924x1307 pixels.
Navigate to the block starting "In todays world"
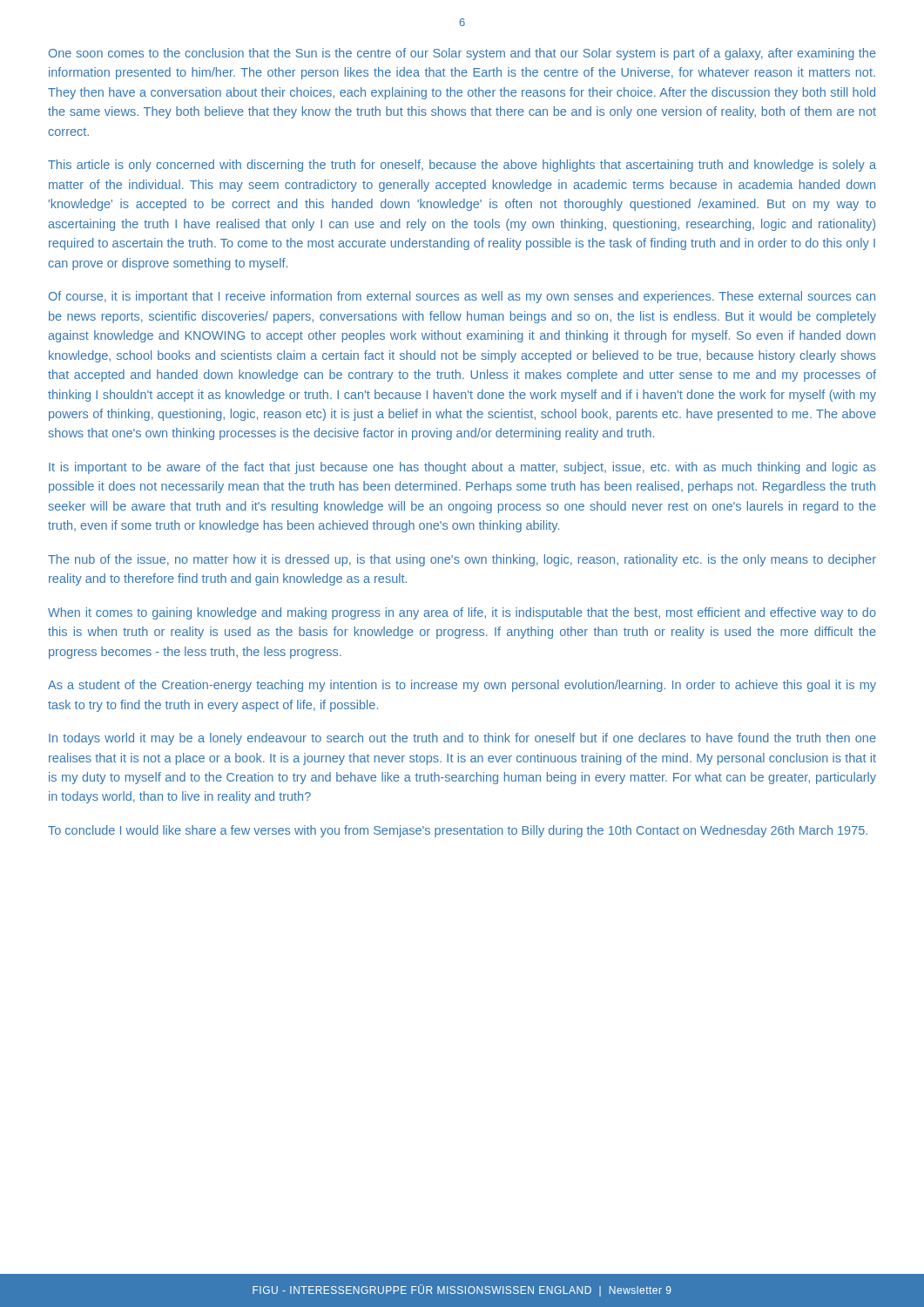[x=462, y=767]
